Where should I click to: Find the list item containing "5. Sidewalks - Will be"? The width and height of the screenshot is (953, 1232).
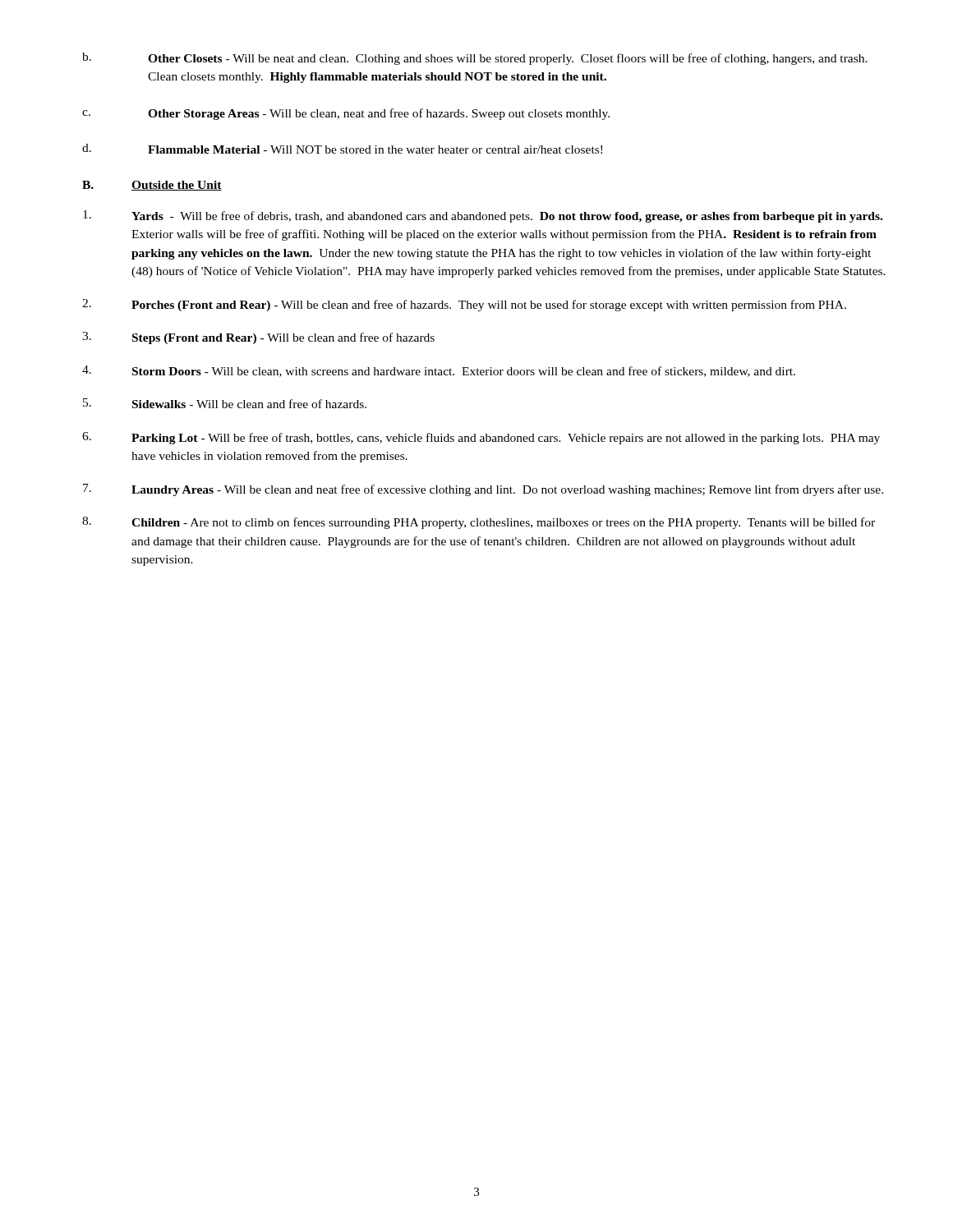click(225, 403)
